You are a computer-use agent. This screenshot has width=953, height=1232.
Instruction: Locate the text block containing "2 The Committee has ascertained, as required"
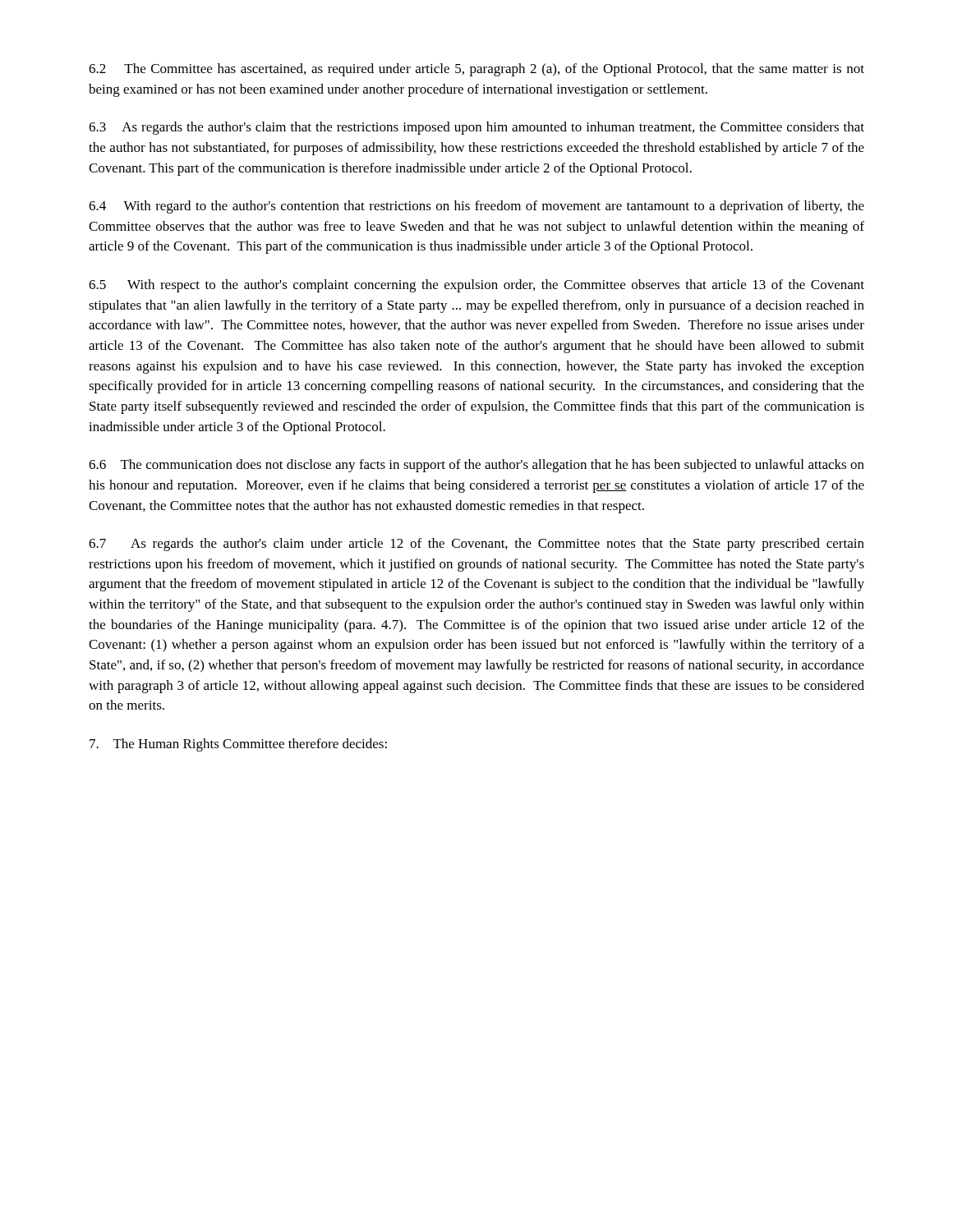476,79
